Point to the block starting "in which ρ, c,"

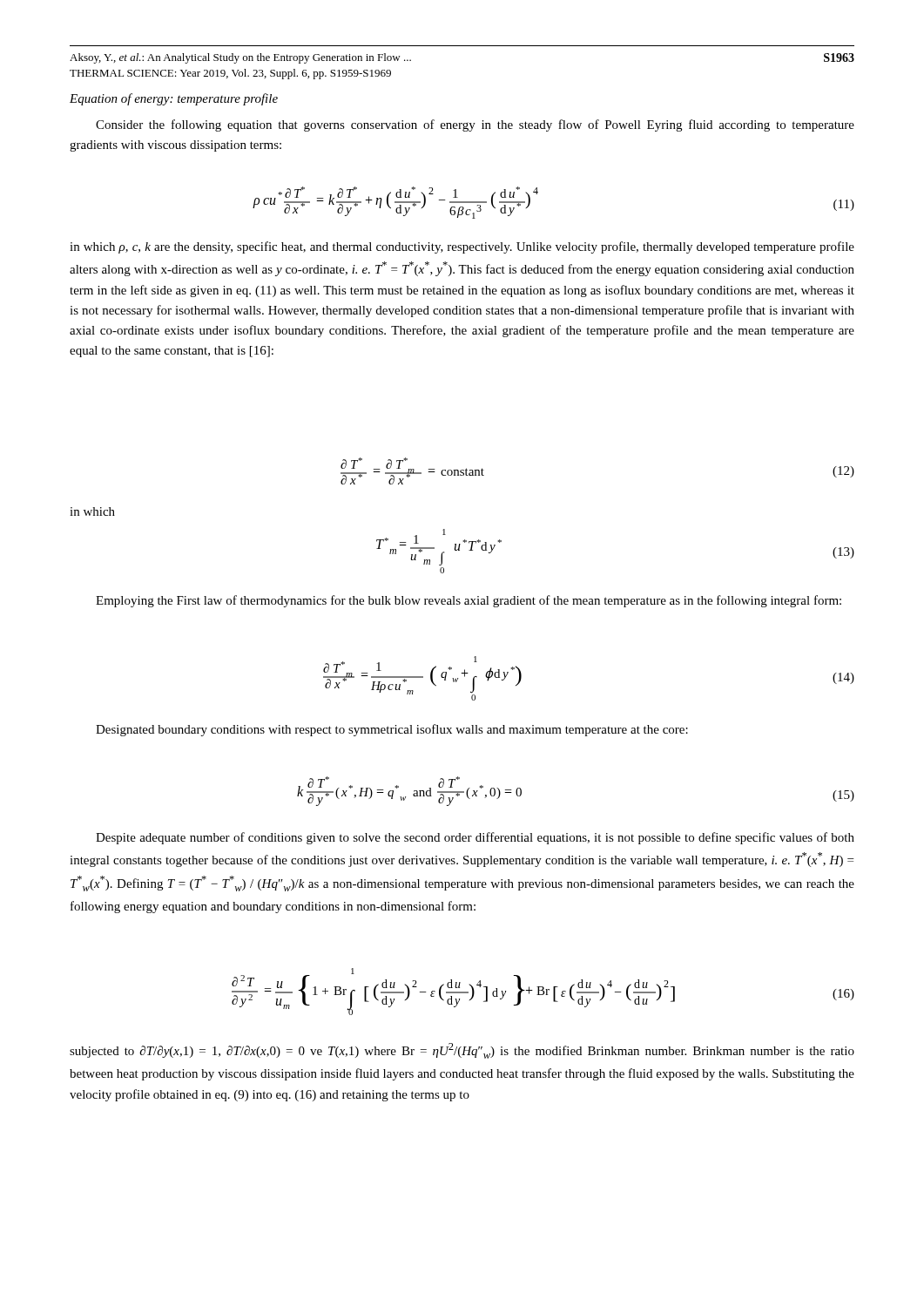(462, 299)
